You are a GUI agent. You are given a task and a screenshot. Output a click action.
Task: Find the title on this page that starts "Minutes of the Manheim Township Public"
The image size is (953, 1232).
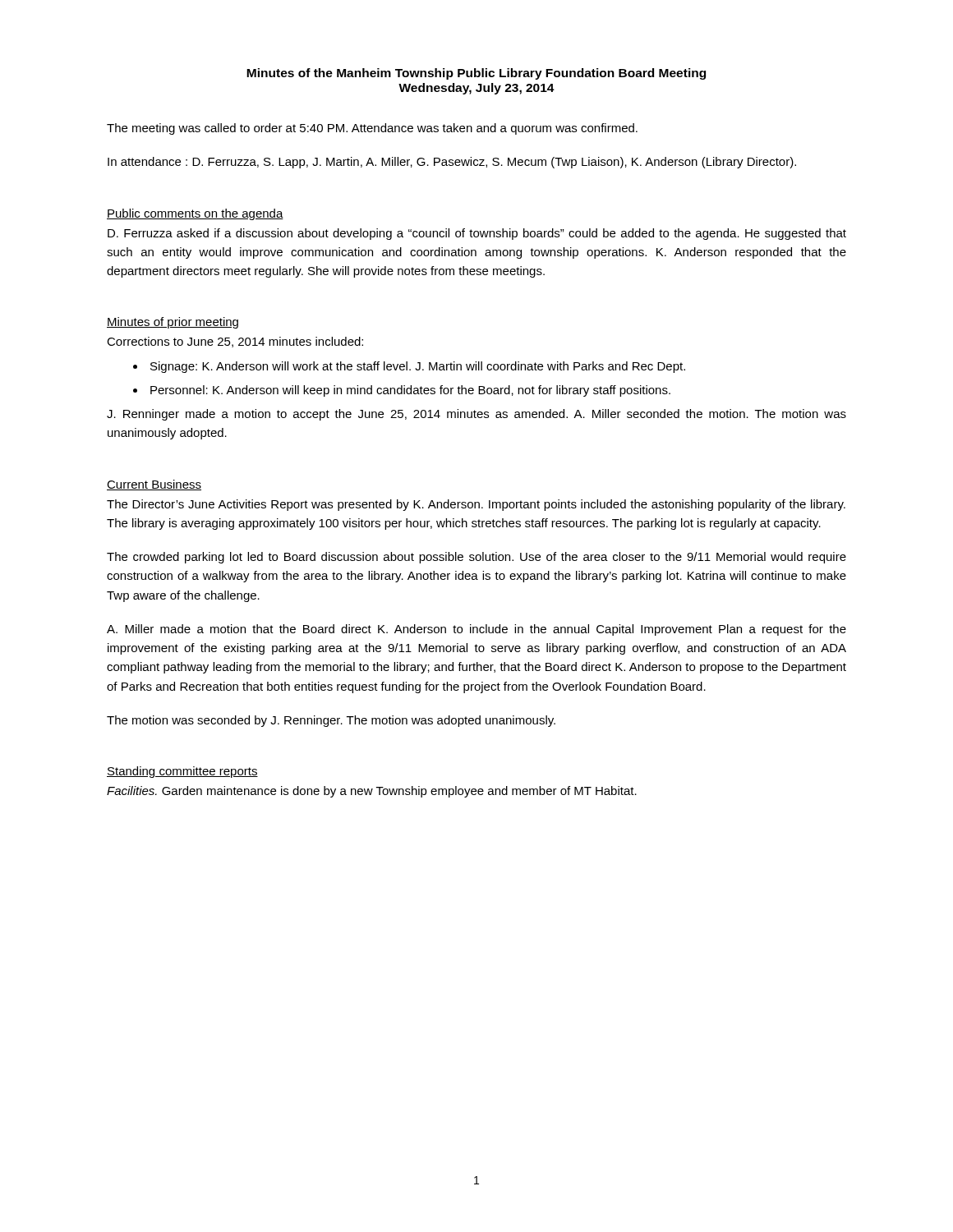coord(476,80)
